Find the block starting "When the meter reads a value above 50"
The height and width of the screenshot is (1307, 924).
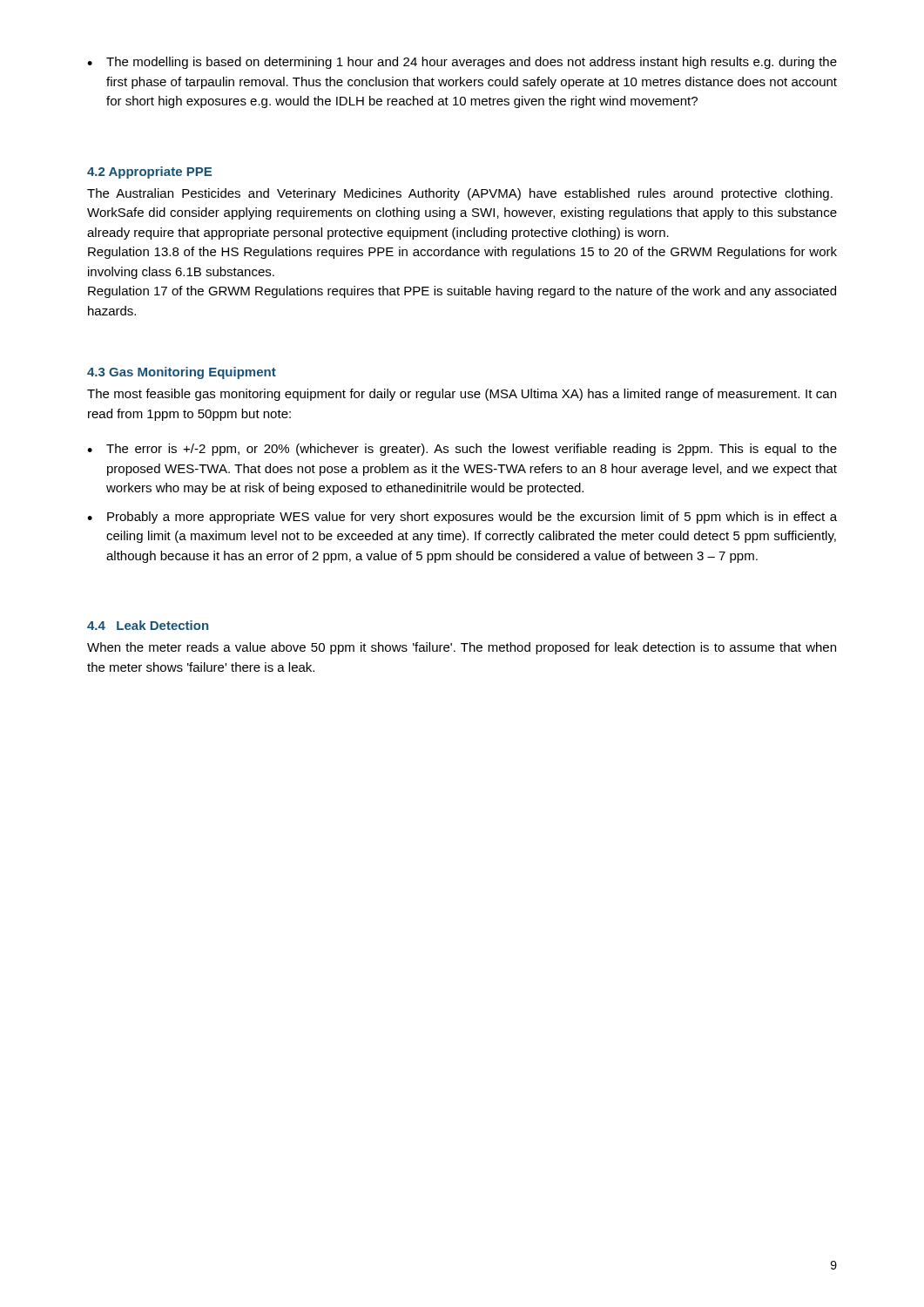[x=462, y=657]
